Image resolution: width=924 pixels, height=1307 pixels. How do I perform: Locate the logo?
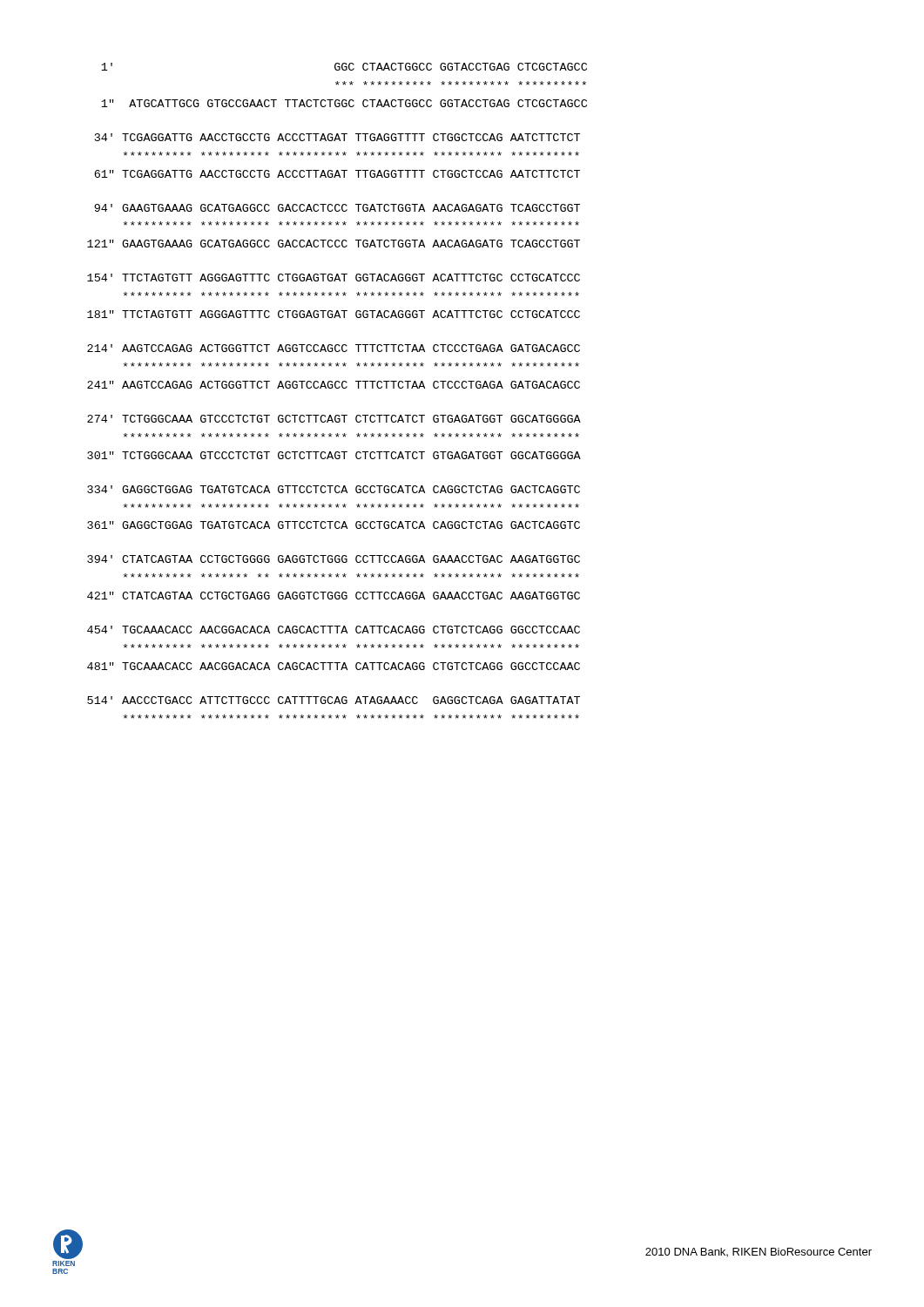click(79, 1251)
